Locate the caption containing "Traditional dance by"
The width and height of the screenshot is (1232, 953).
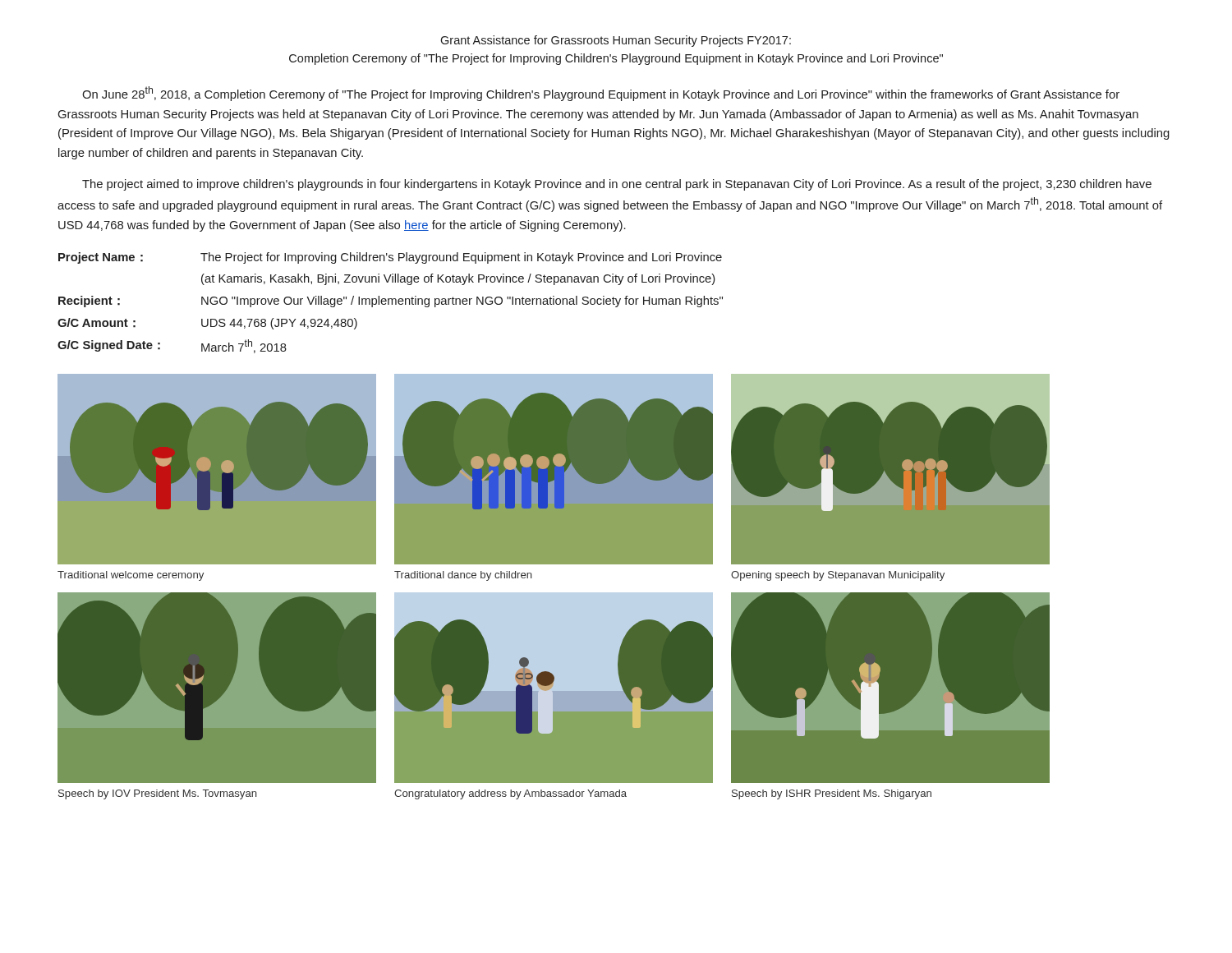tap(463, 575)
